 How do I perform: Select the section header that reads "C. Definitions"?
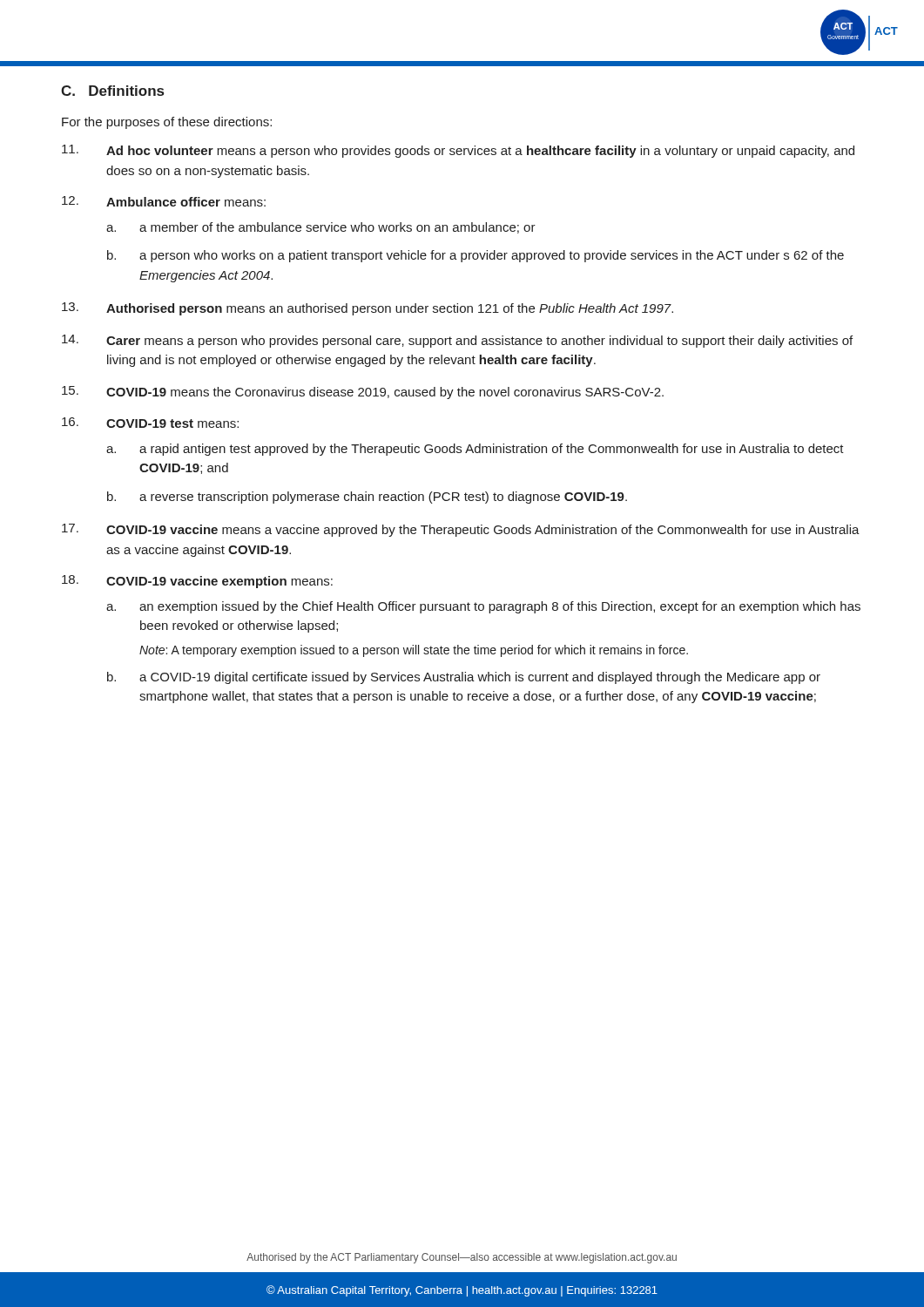pos(113,91)
